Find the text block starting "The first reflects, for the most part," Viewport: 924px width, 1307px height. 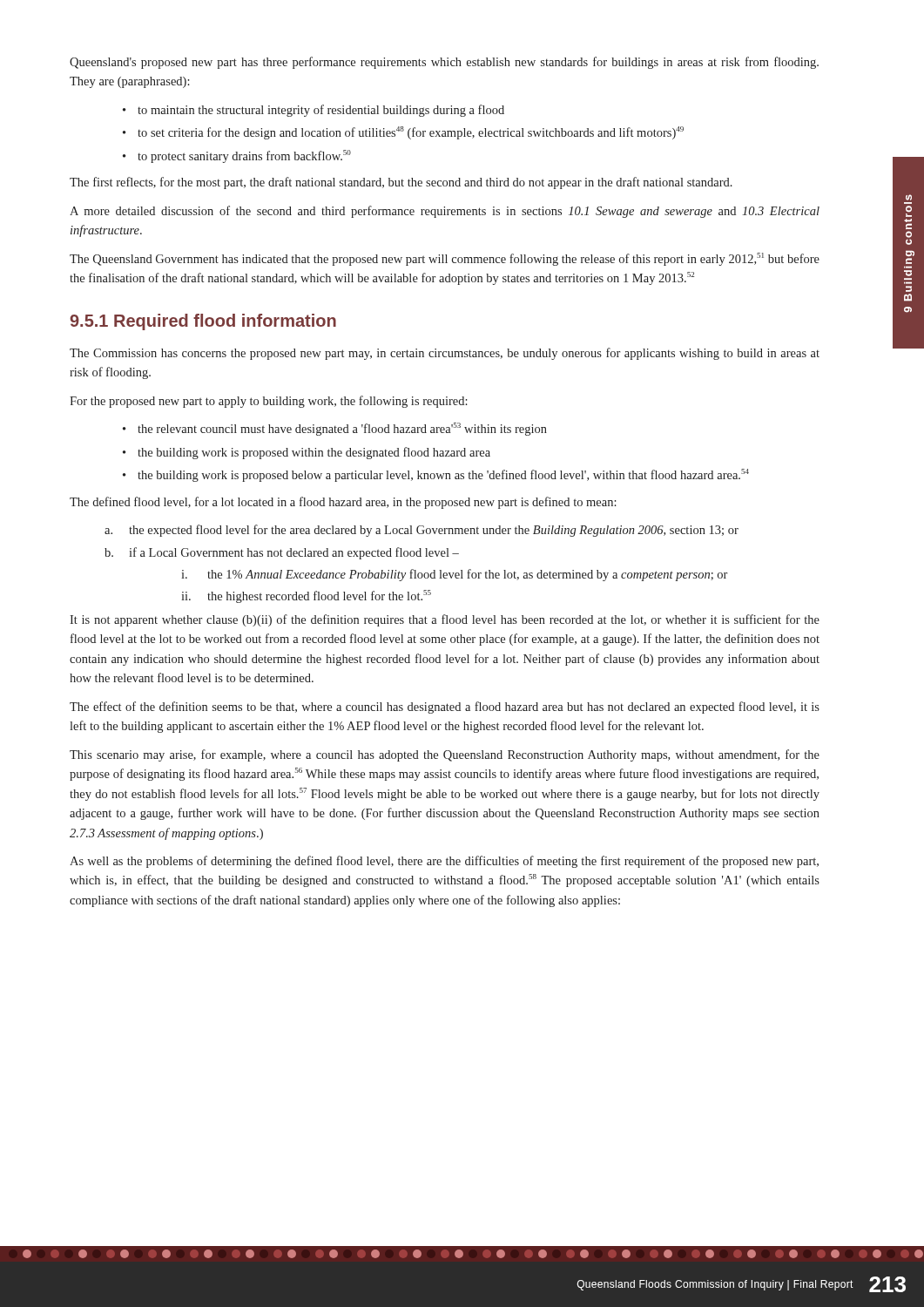coord(445,183)
